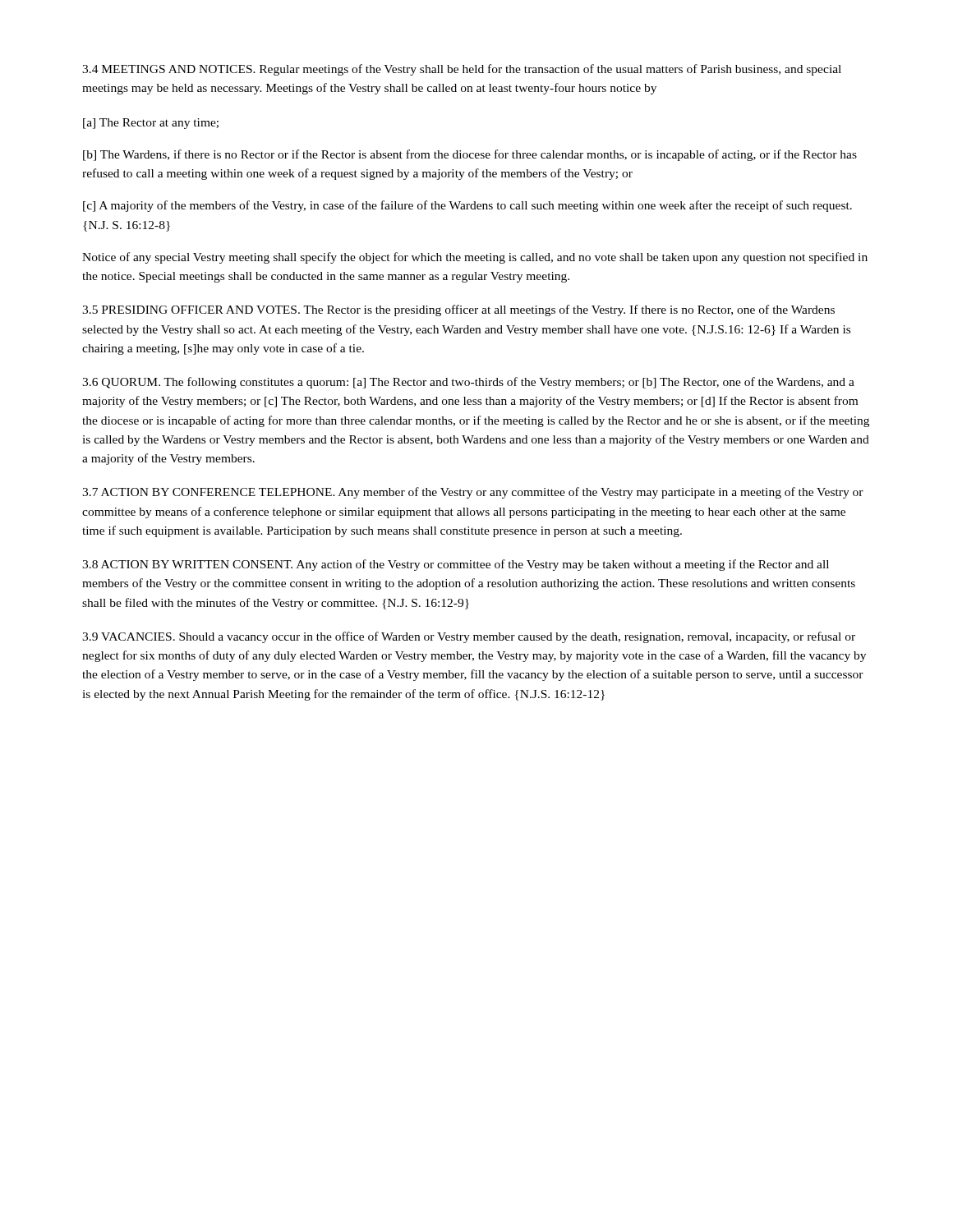Point to the block starting "6 QUORUM. The following constitutes"

pos(476,420)
